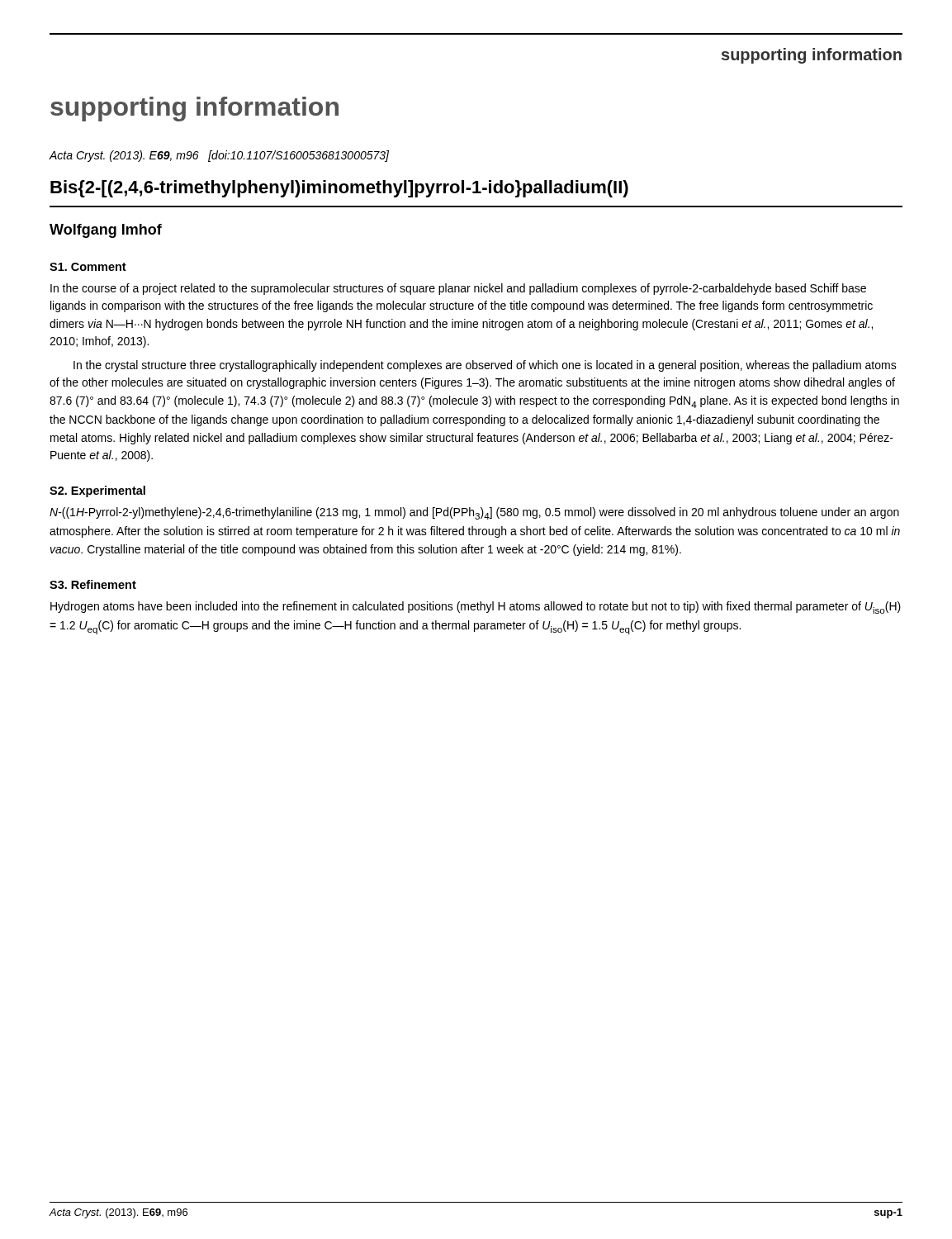Image resolution: width=952 pixels, height=1239 pixels.
Task: Click on the text block containing "Acta Cryst. (2013). E69,"
Action: pyautogui.click(x=219, y=156)
